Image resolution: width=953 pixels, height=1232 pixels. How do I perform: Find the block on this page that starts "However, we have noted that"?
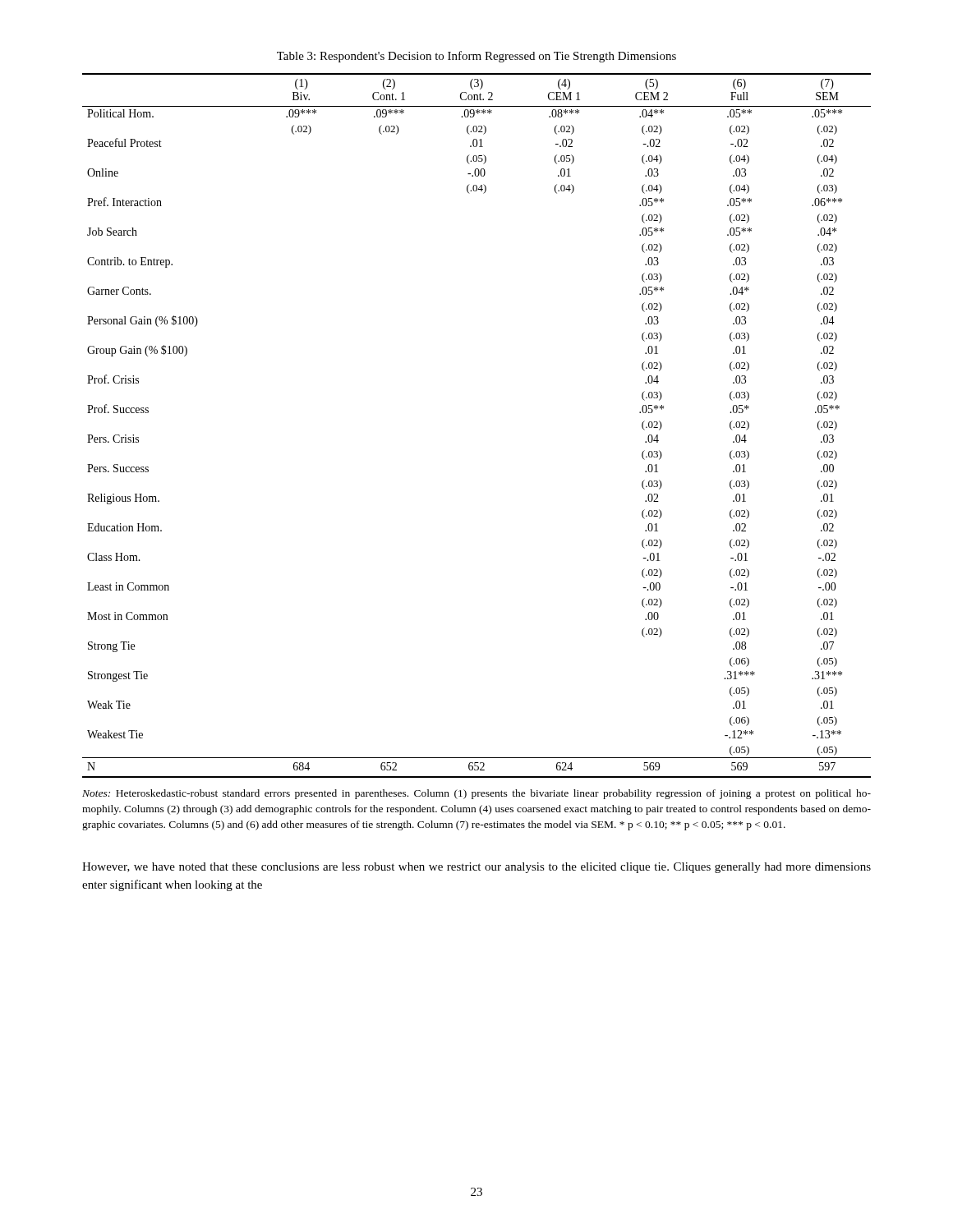pos(476,875)
